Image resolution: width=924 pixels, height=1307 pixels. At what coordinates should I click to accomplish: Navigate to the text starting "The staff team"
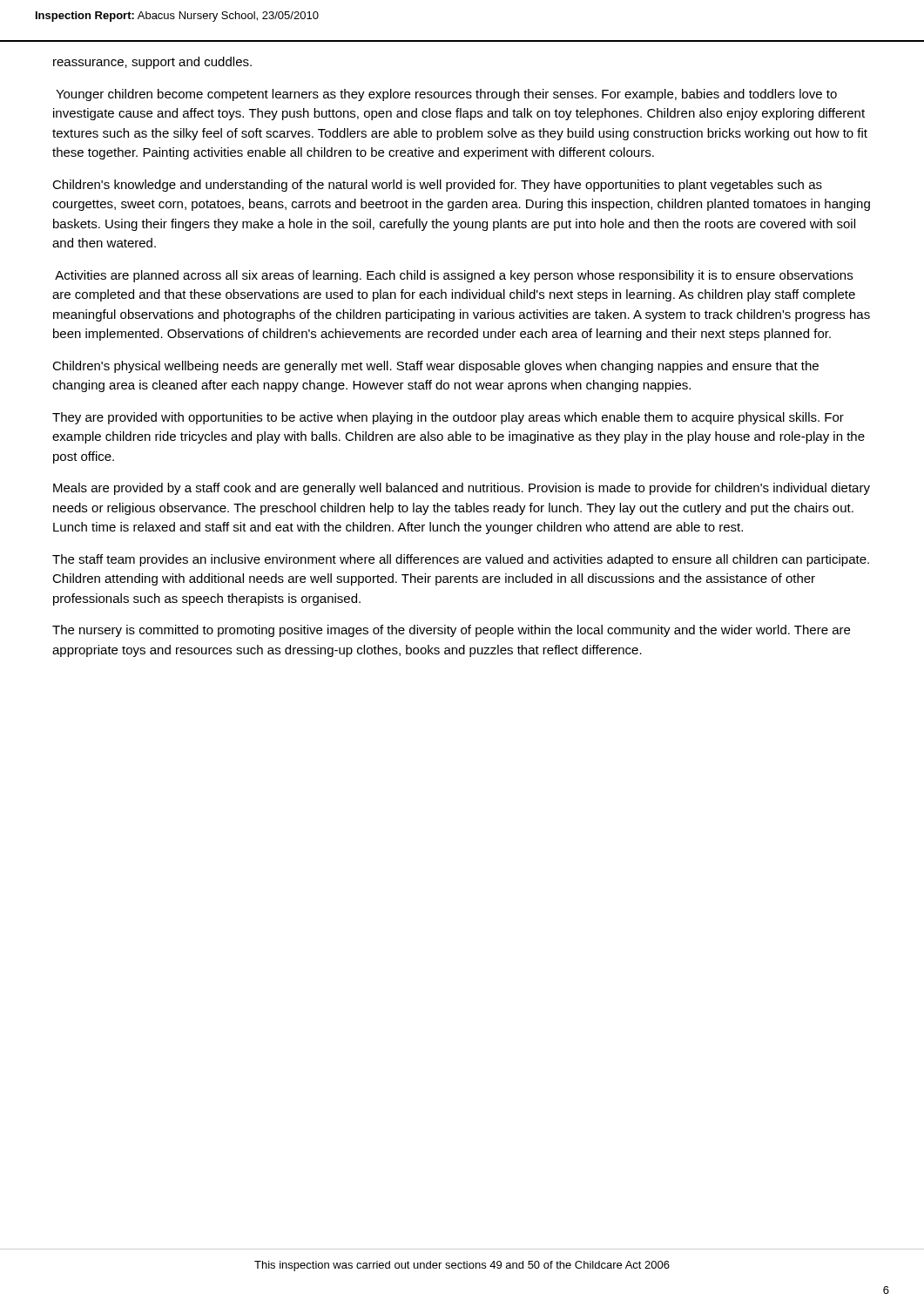click(461, 578)
